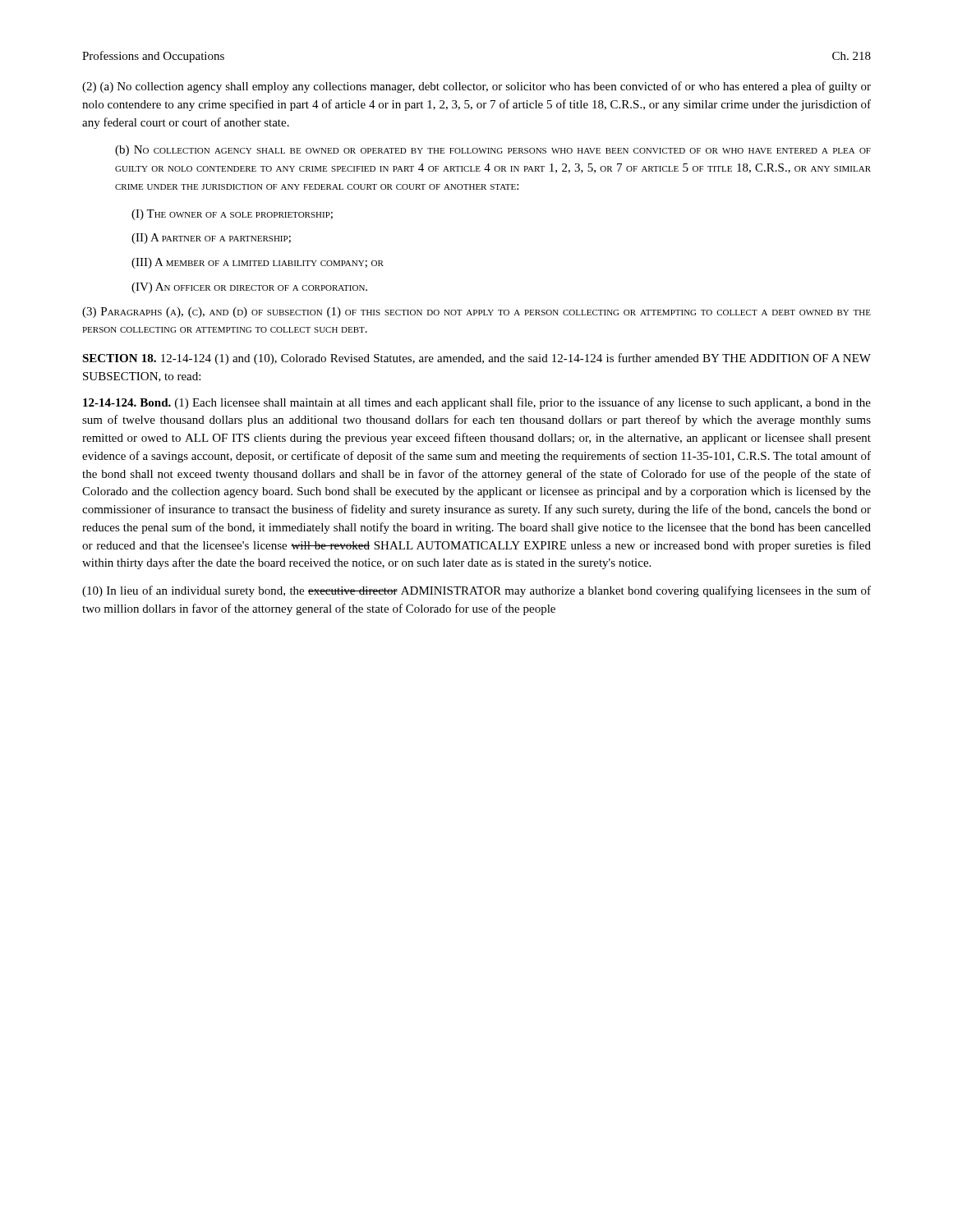The width and height of the screenshot is (953, 1232).
Task: Point to the passage starting "SECTION 18. 12-14-124 (1) and"
Action: (x=476, y=368)
